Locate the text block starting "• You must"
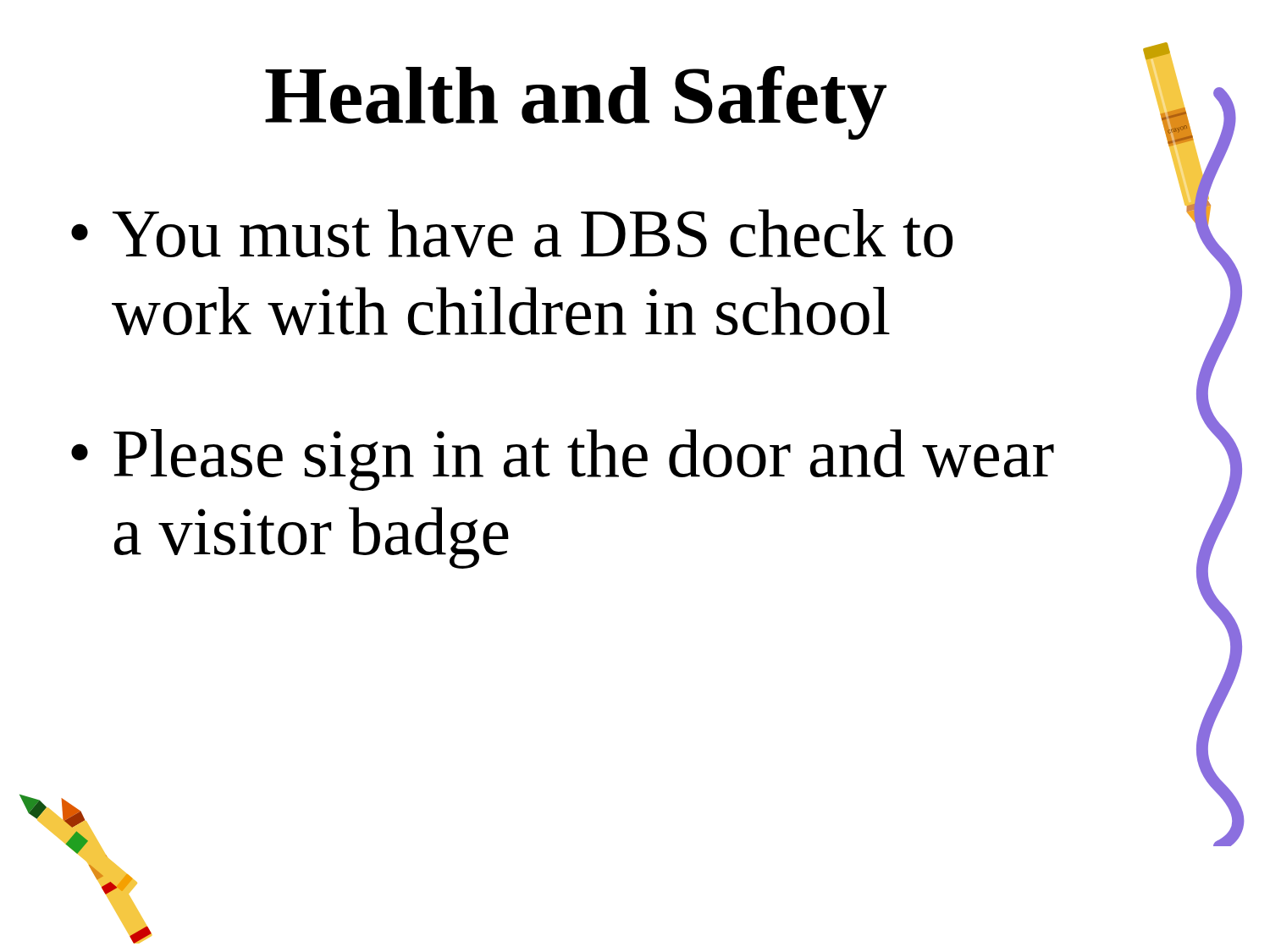 click(x=576, y=272)
